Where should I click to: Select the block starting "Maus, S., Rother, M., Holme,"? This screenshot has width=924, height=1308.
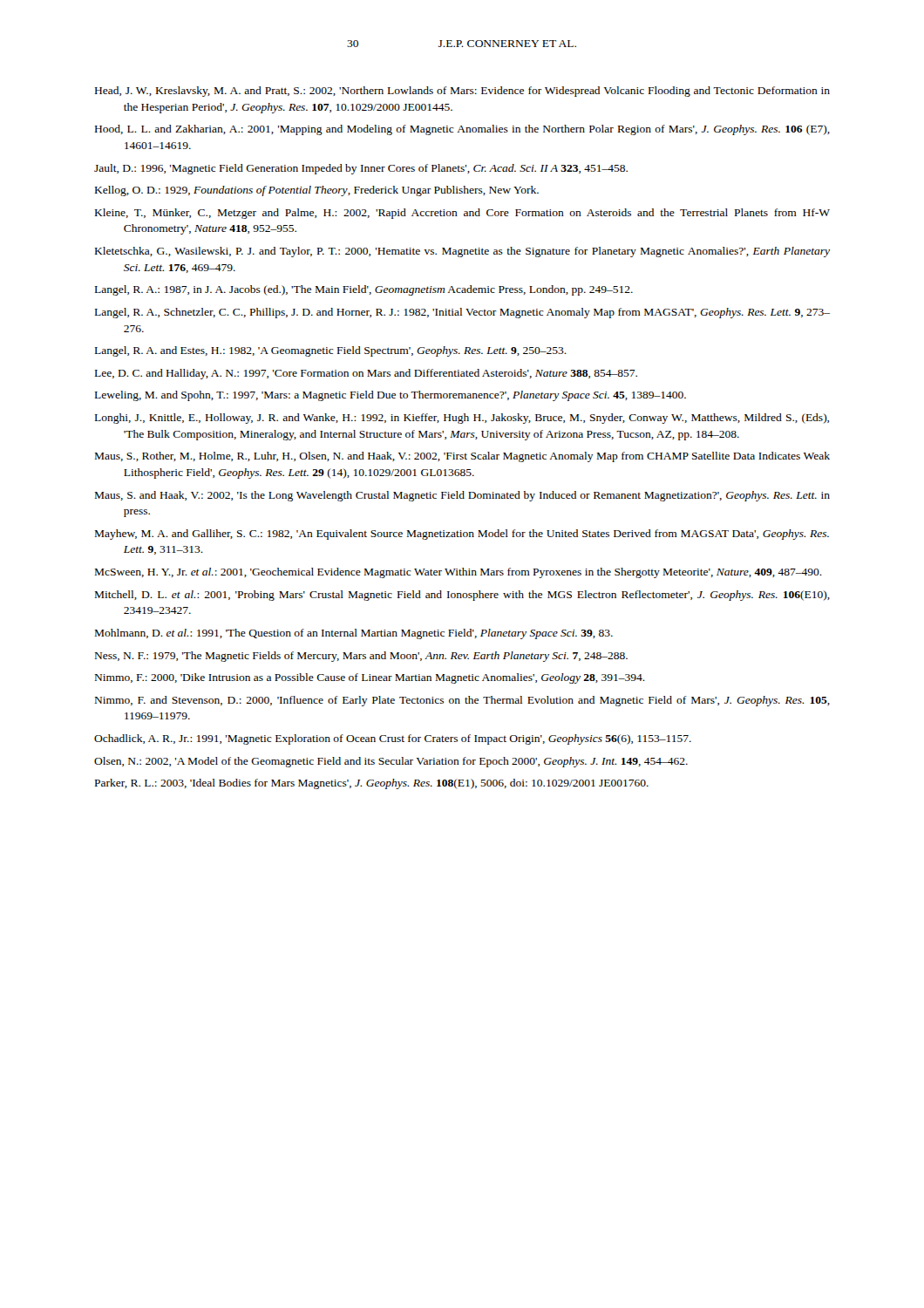(462, 465)
